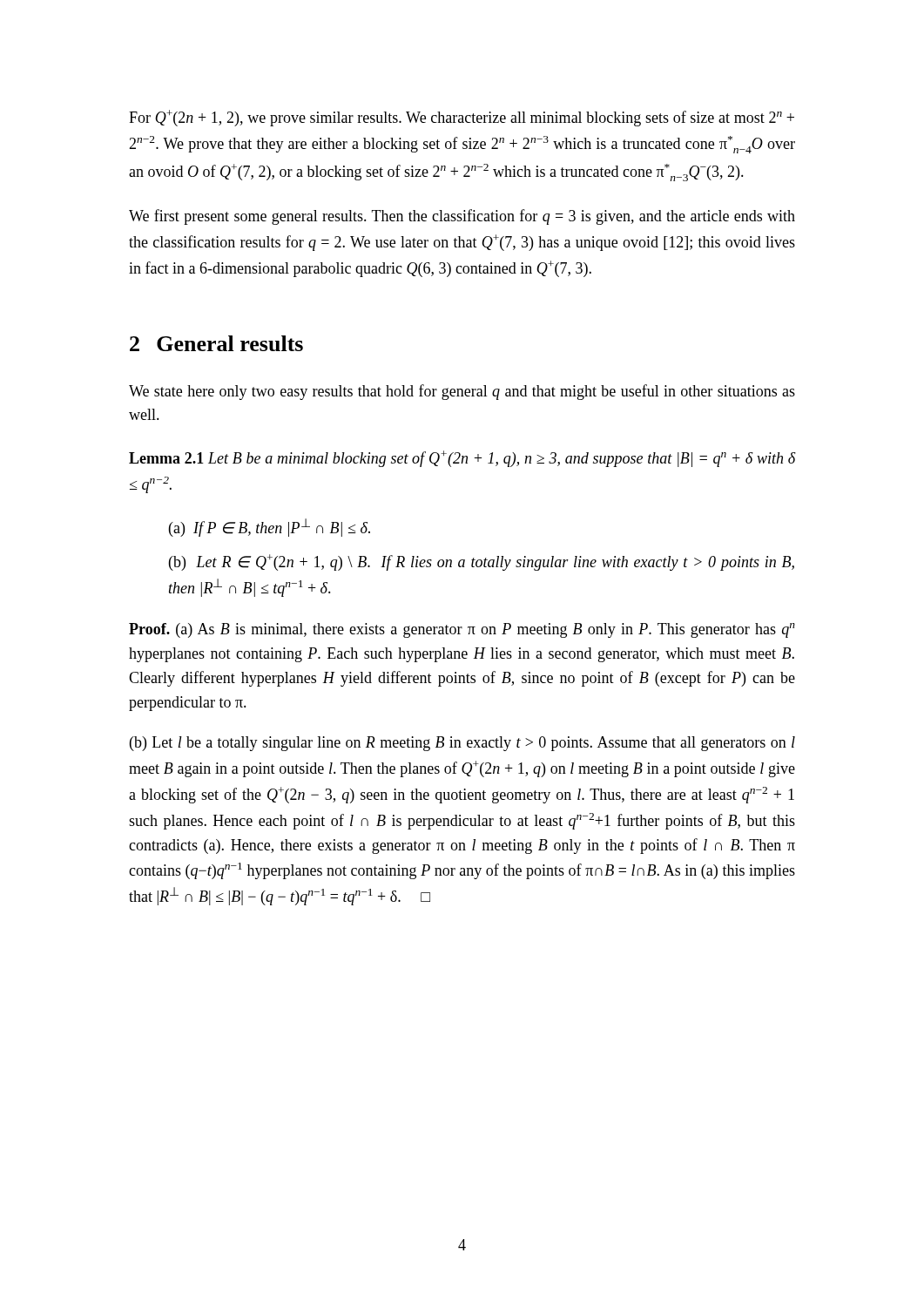
Task: Where is the passage that starts "We state here only two easy results that"?
Action: click(x=462, y=403)
